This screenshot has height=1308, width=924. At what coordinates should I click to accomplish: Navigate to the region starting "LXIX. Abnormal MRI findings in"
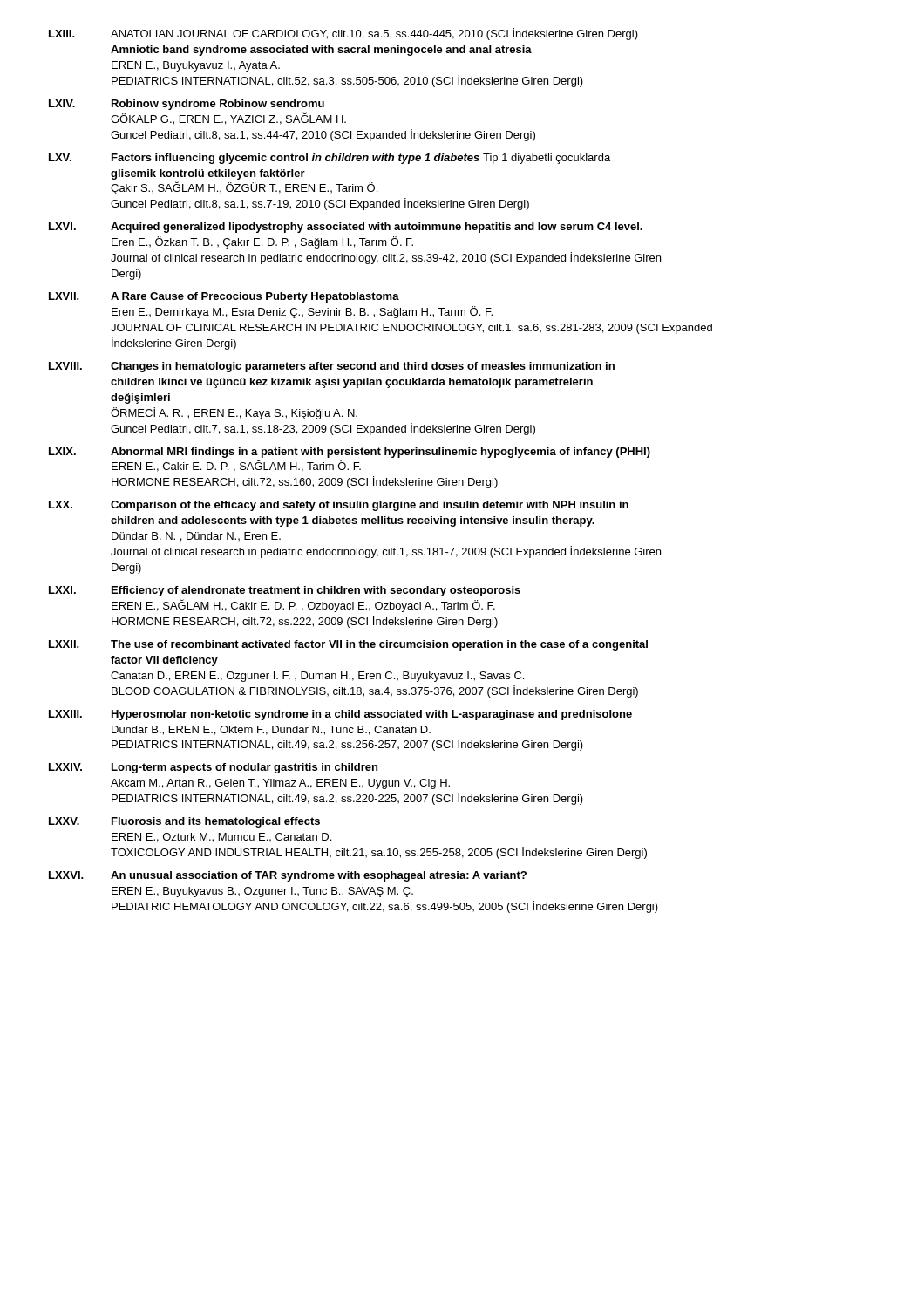350,453
